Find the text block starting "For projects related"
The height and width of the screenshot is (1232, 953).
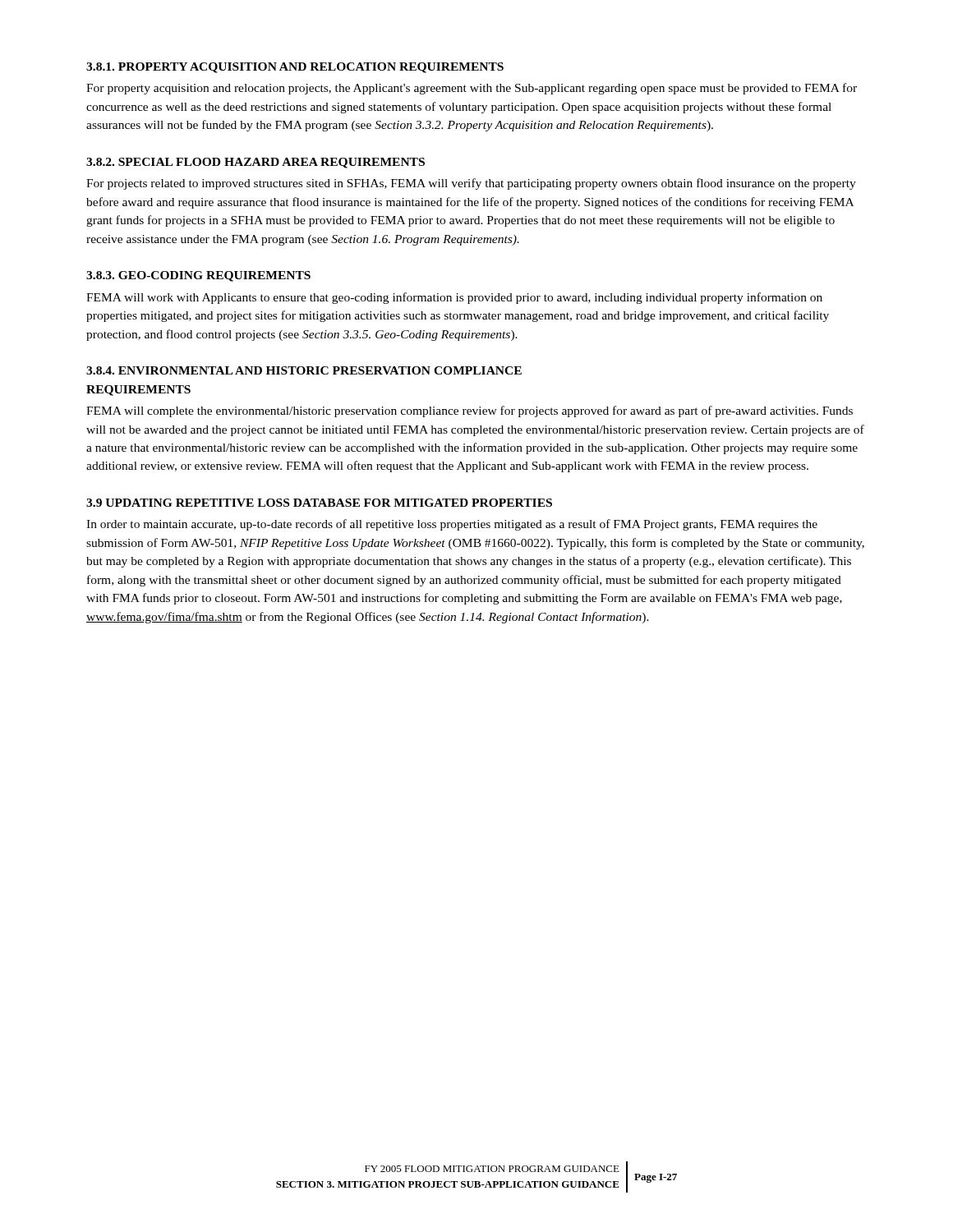click(x=476, y=211)
